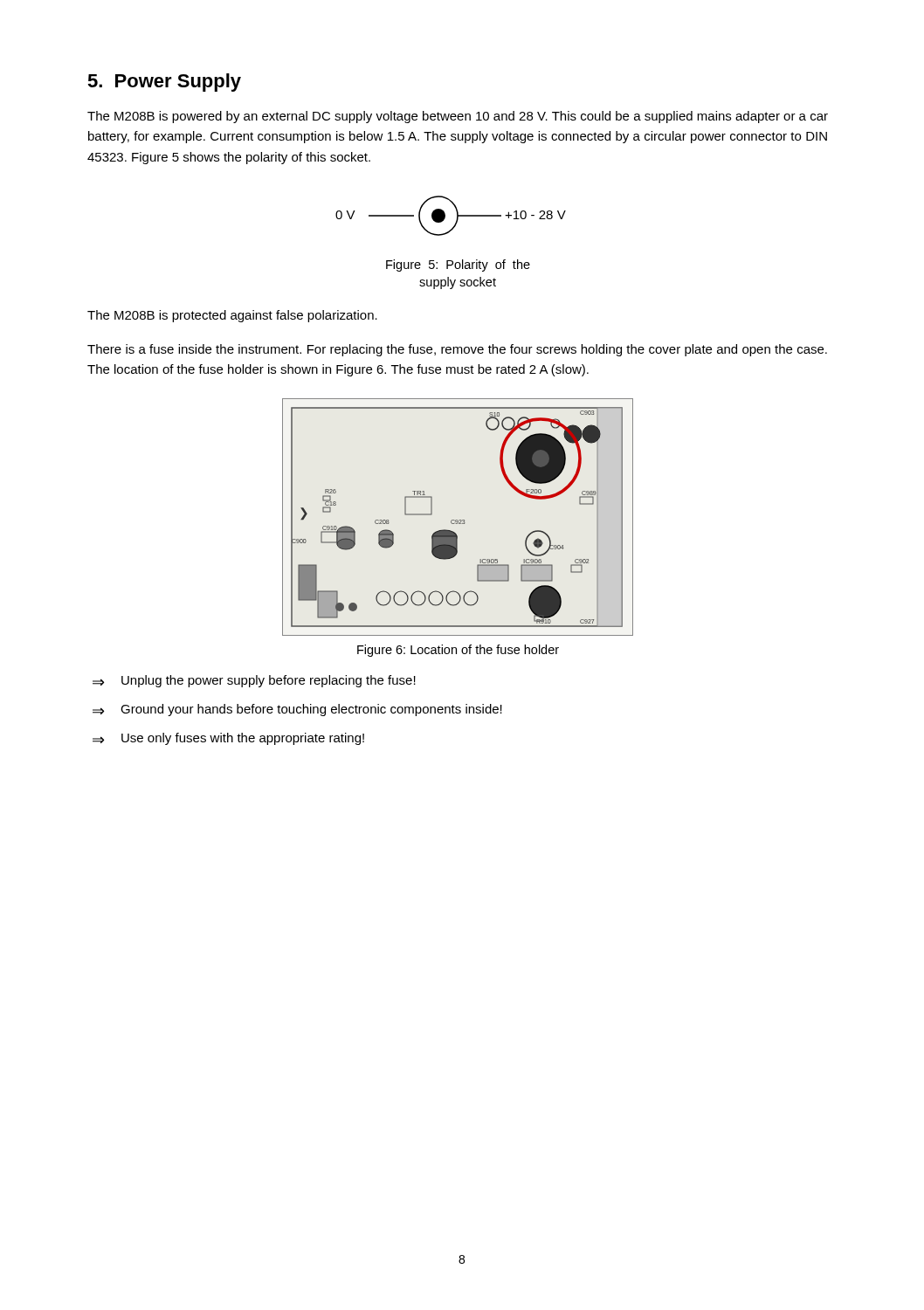Point to the region starting "5. Power Supply"

(x=164, y=83)
